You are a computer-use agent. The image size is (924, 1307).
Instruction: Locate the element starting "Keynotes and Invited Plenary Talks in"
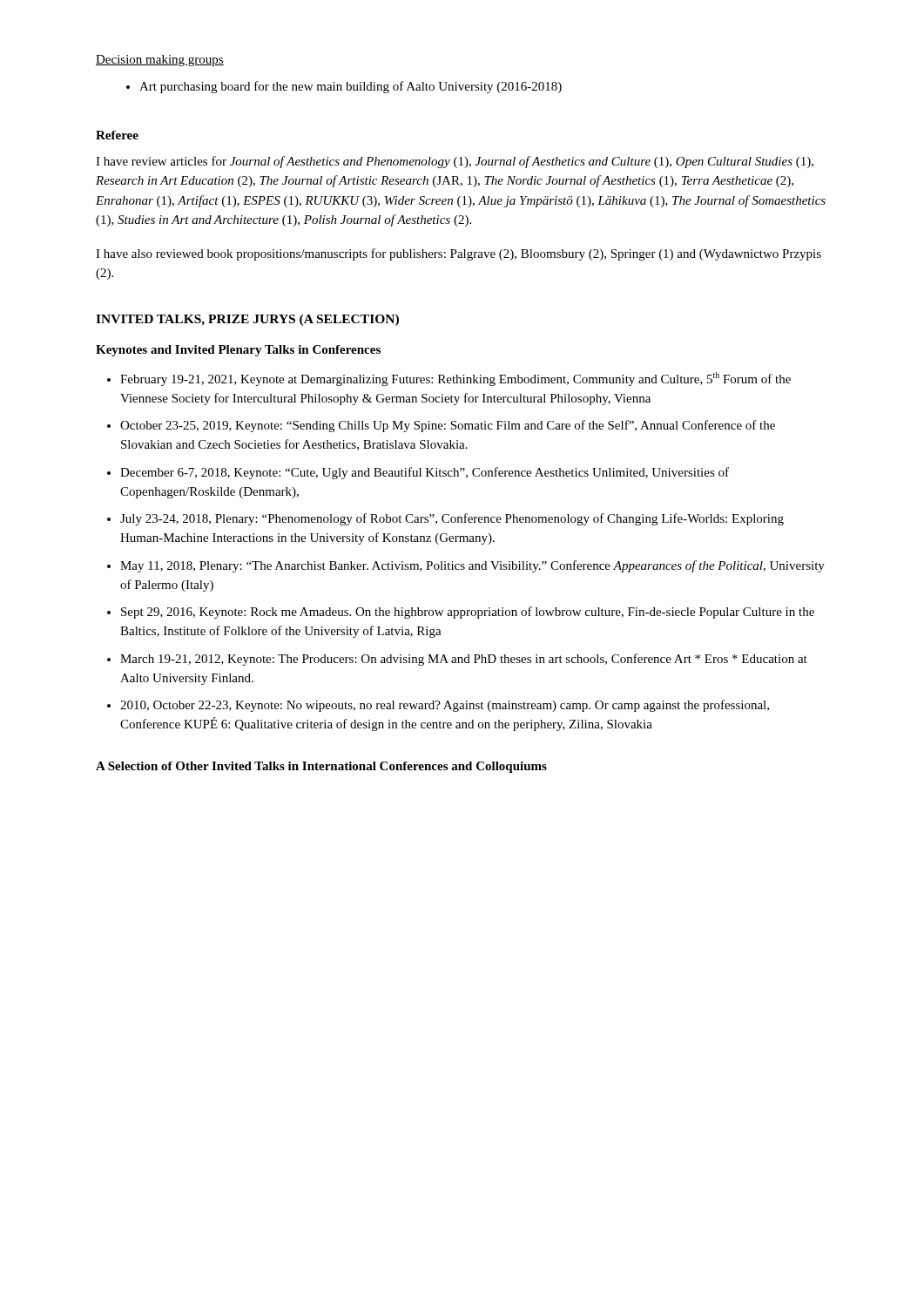[x=238, y=349]
